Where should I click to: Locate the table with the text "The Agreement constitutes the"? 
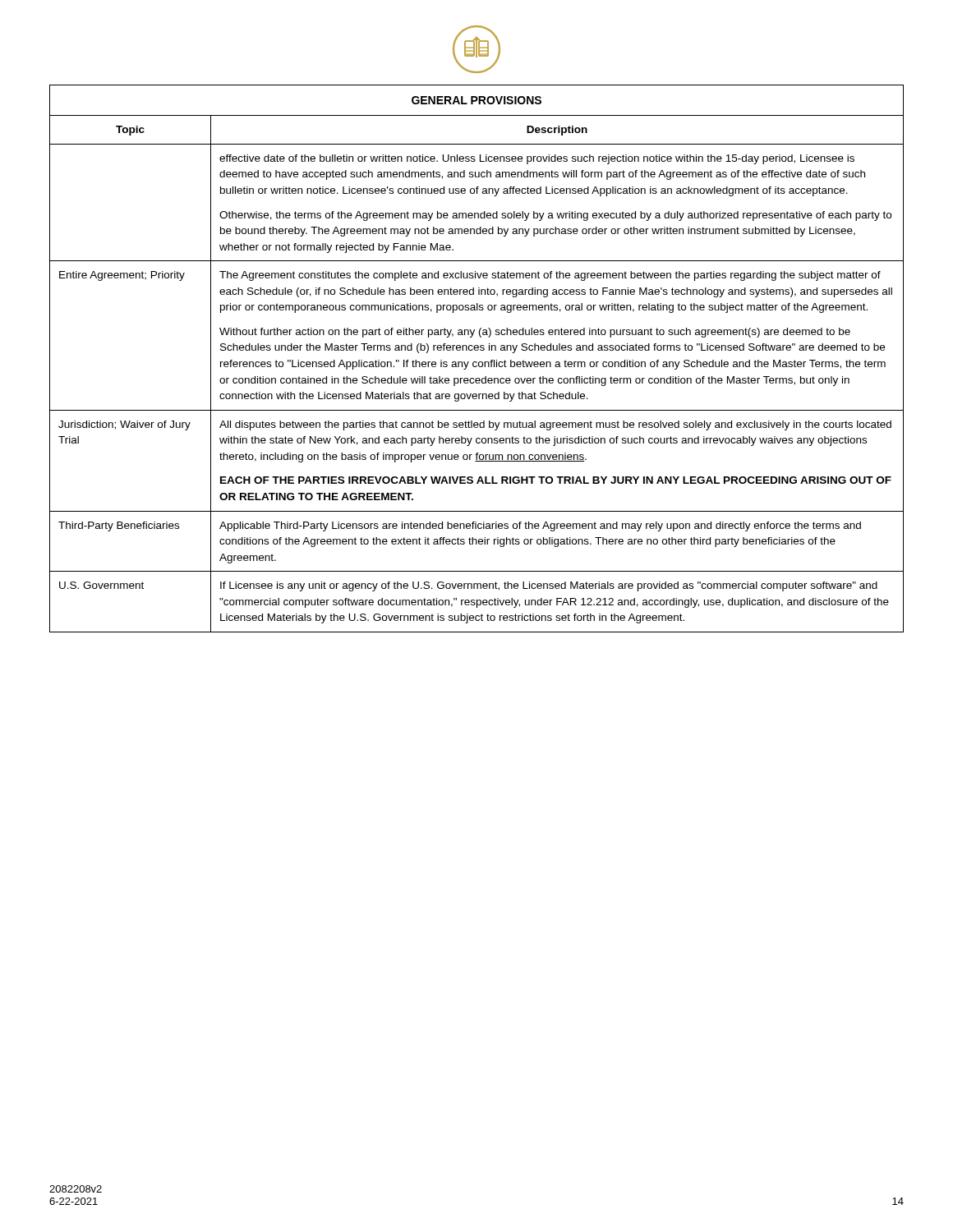(476, 359)
